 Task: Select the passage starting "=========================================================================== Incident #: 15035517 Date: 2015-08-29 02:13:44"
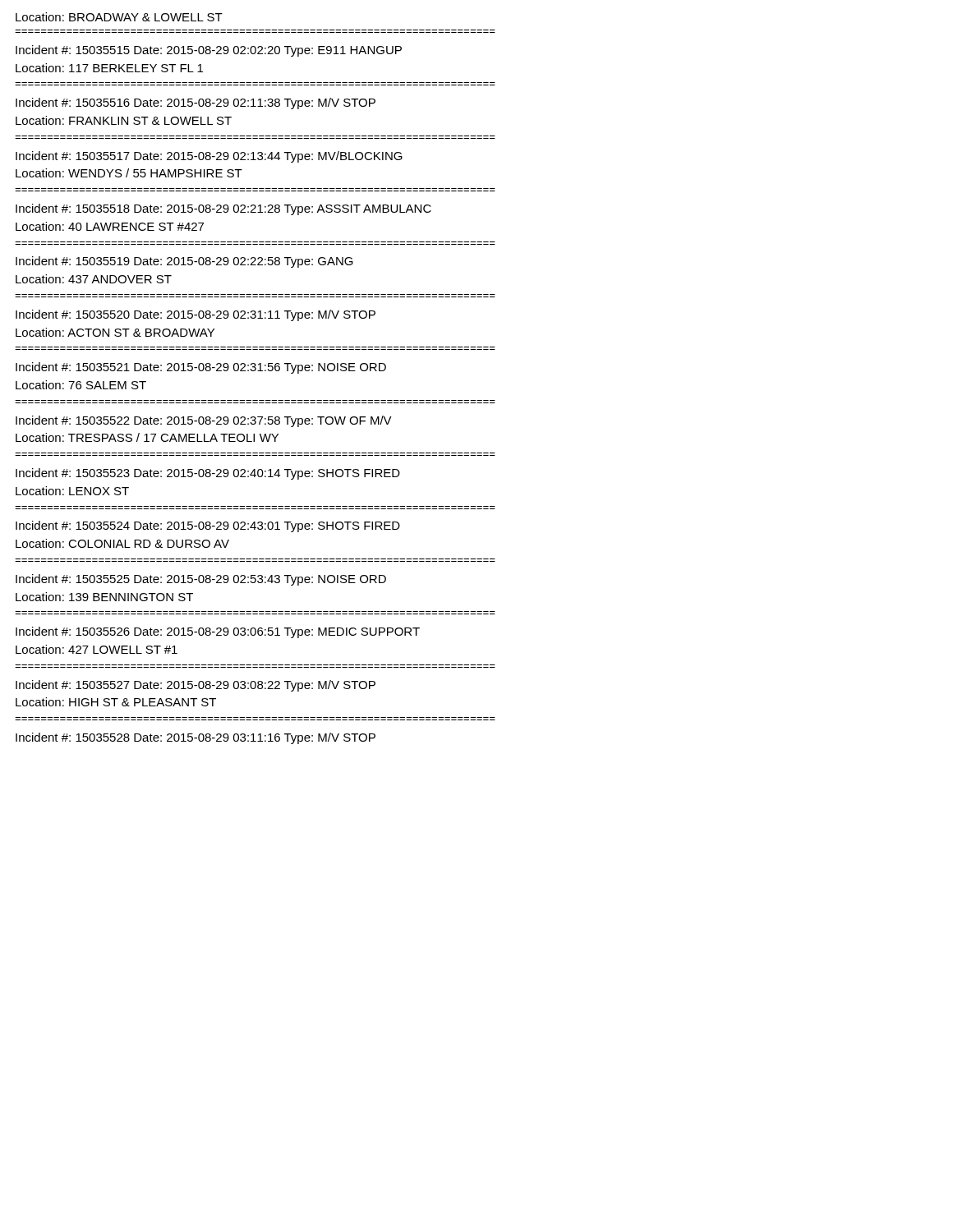(x=209, y=157)
